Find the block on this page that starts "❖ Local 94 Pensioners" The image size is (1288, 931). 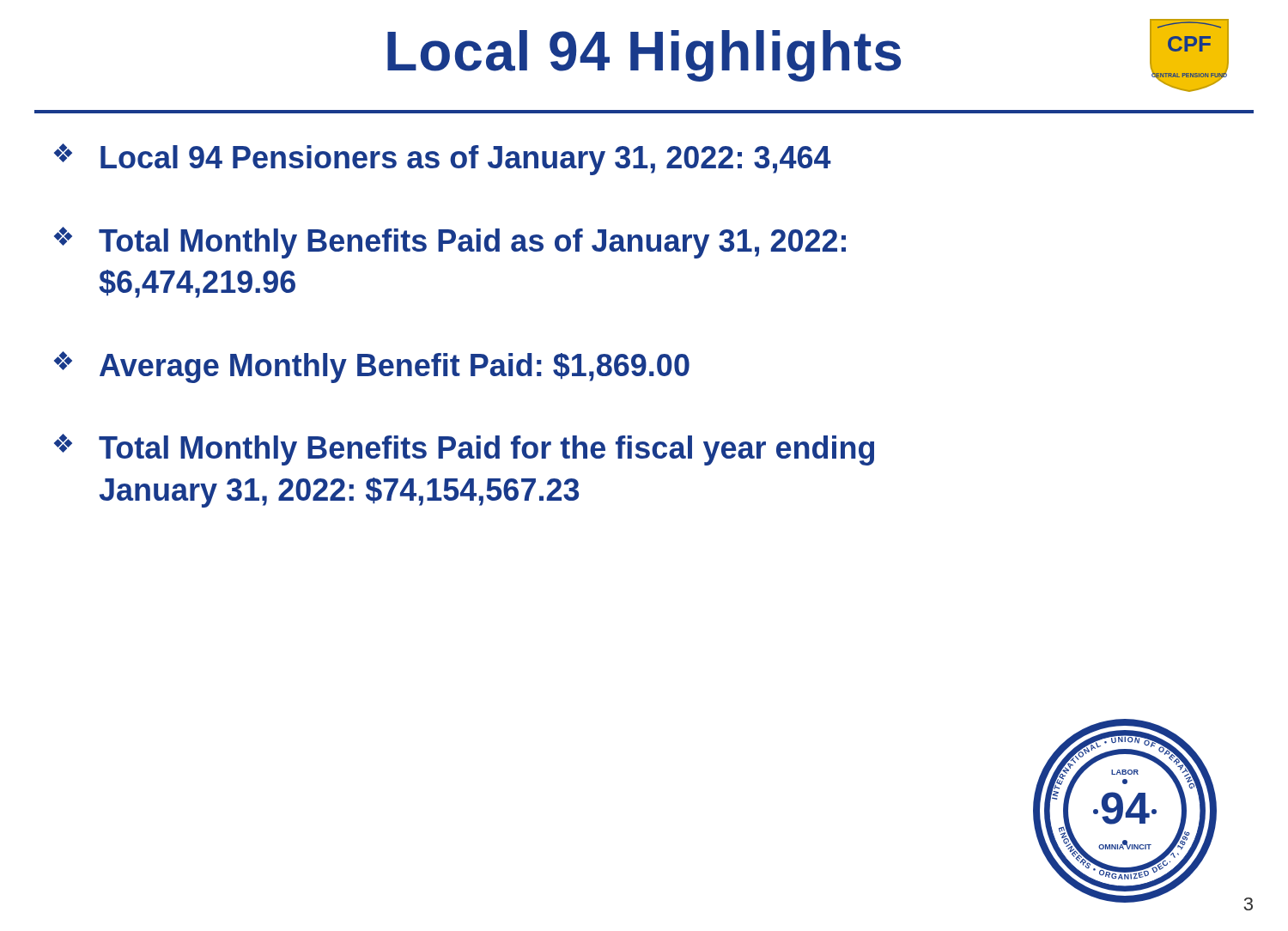441,158
